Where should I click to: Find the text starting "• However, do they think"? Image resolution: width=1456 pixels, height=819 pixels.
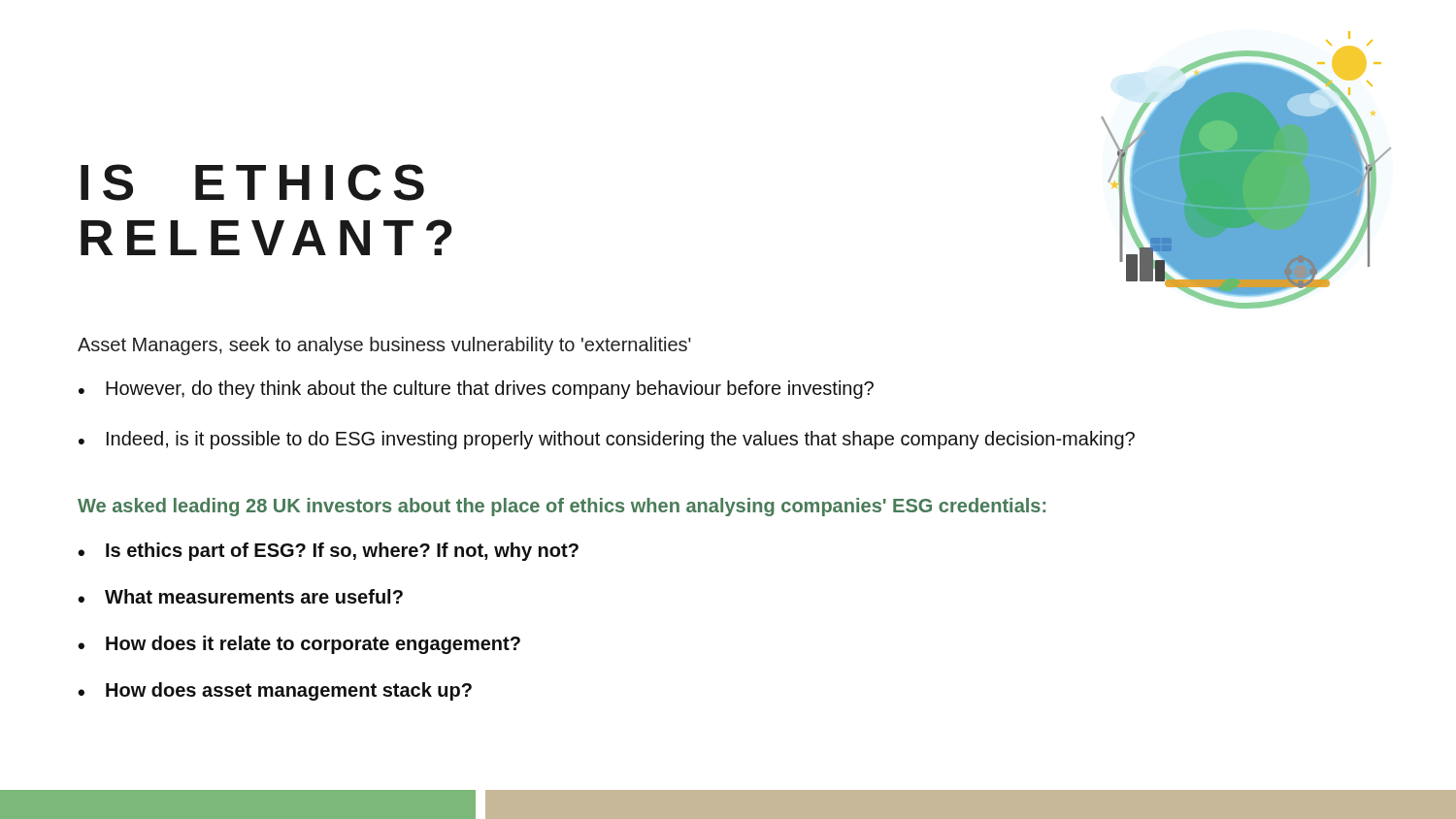tap(476, 390)
